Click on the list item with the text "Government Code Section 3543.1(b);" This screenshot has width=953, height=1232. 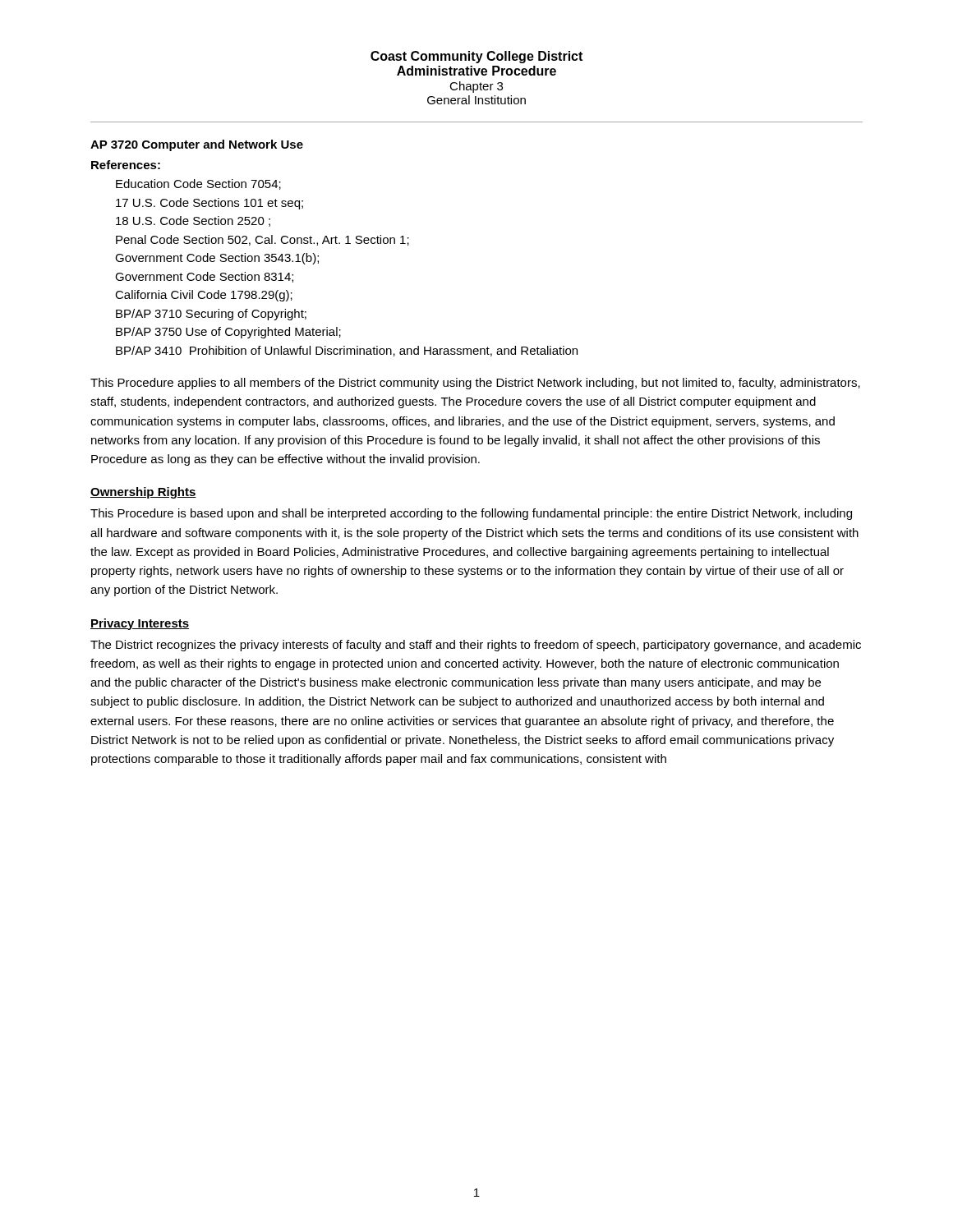pos(217,257)
